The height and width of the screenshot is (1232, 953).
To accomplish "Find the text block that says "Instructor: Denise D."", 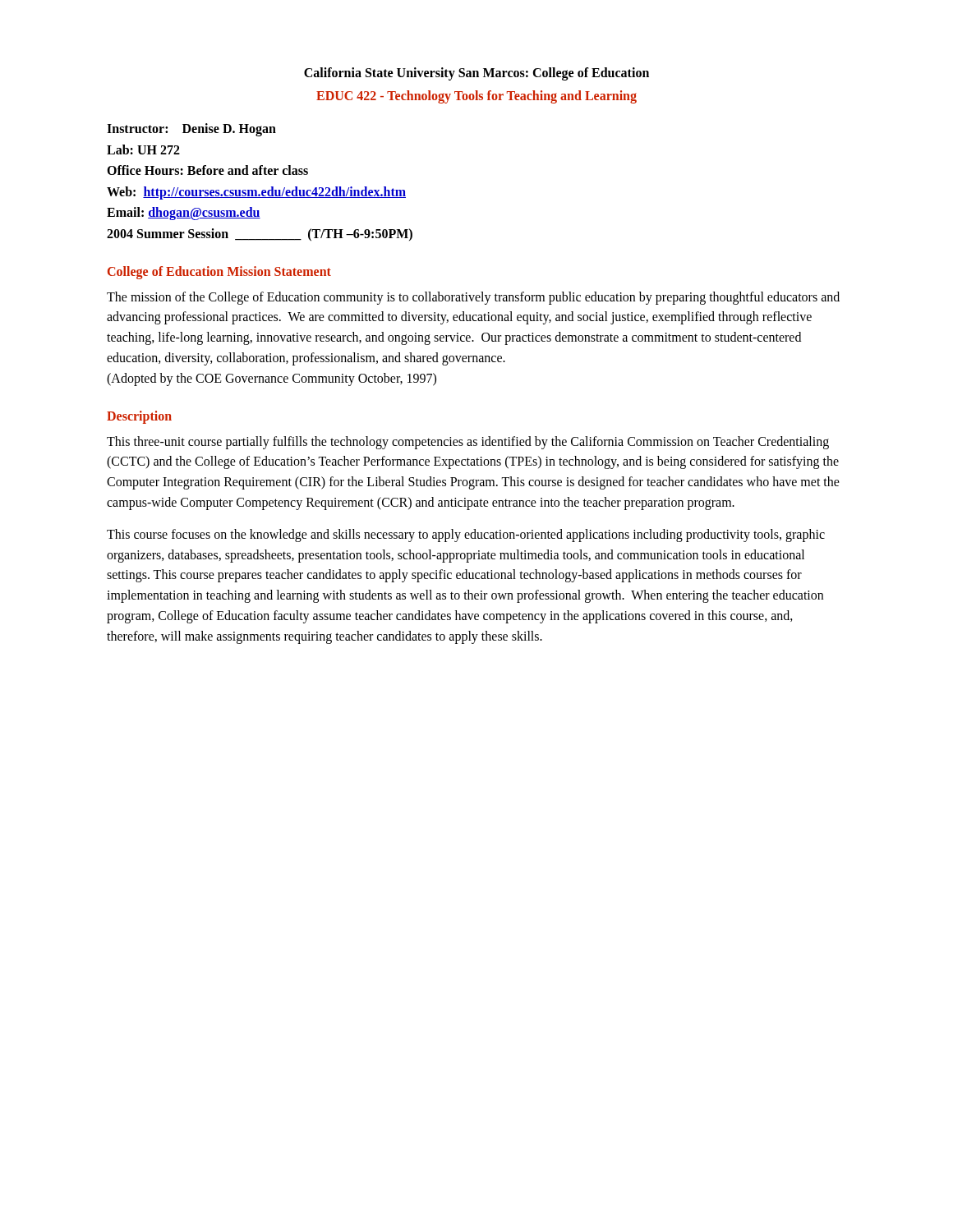I will coord(191,130).
